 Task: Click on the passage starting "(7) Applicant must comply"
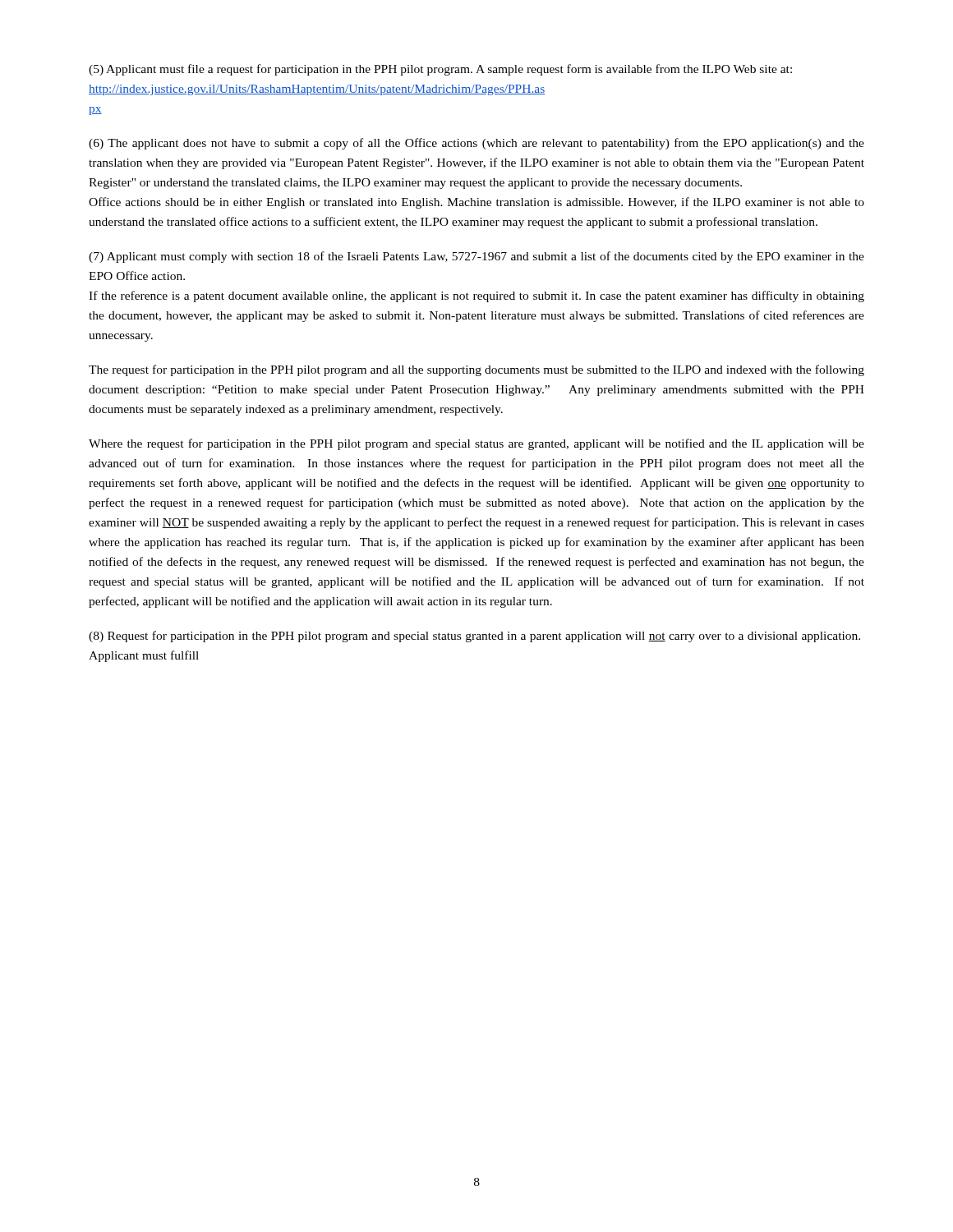point(476,295)
